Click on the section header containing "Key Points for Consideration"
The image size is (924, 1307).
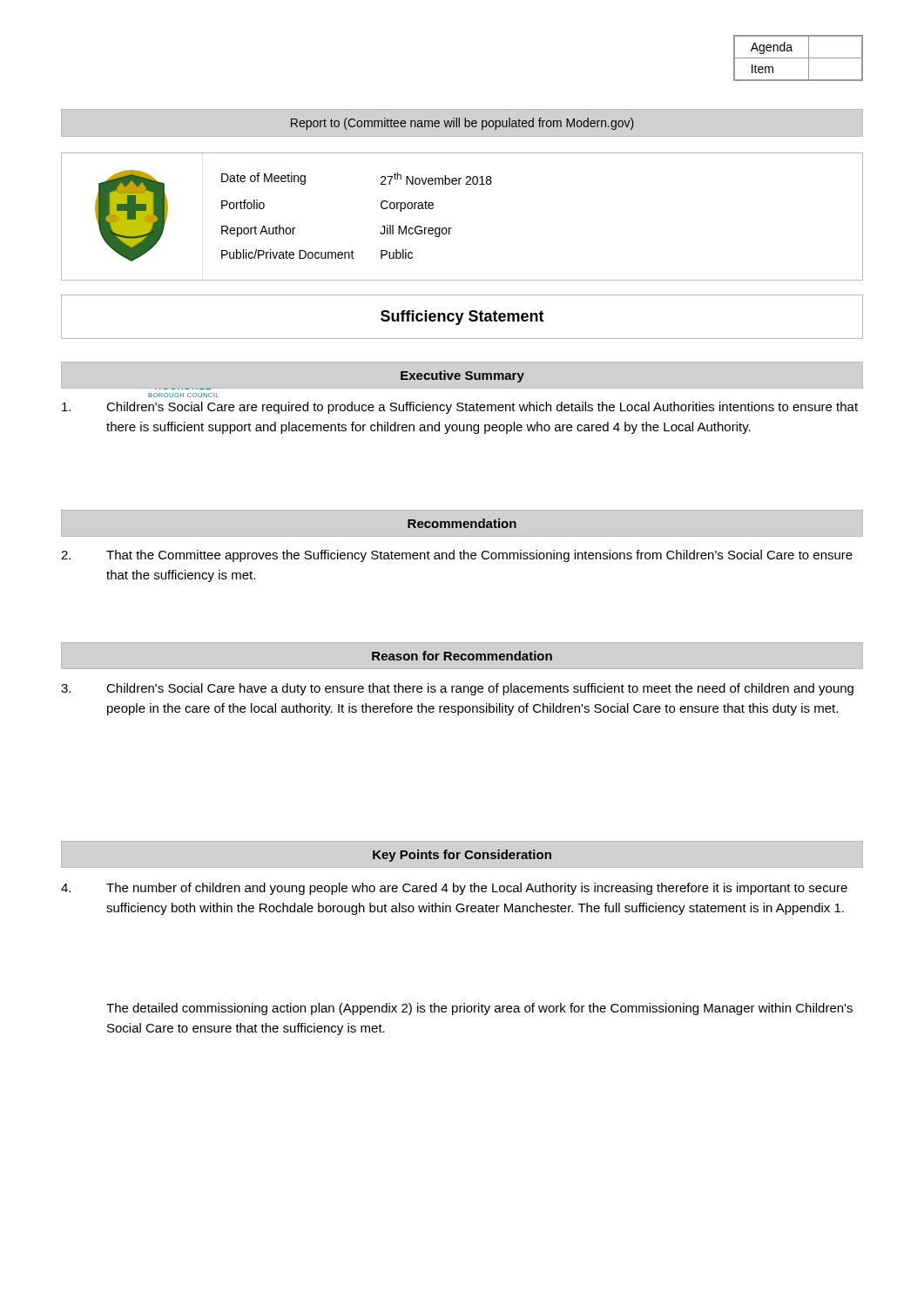click(x=462, y=854)
